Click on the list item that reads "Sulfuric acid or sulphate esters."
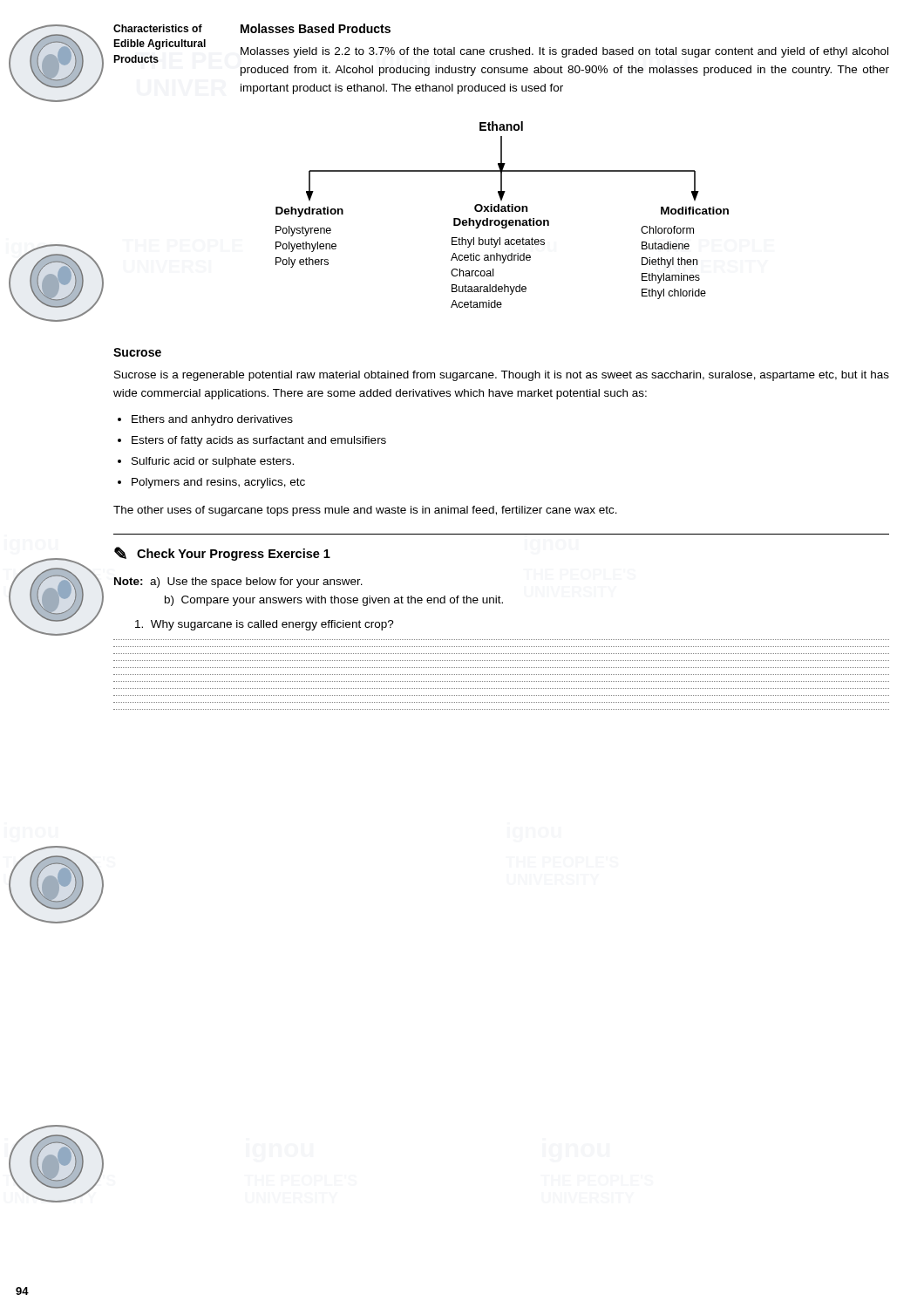 point(213,461)
